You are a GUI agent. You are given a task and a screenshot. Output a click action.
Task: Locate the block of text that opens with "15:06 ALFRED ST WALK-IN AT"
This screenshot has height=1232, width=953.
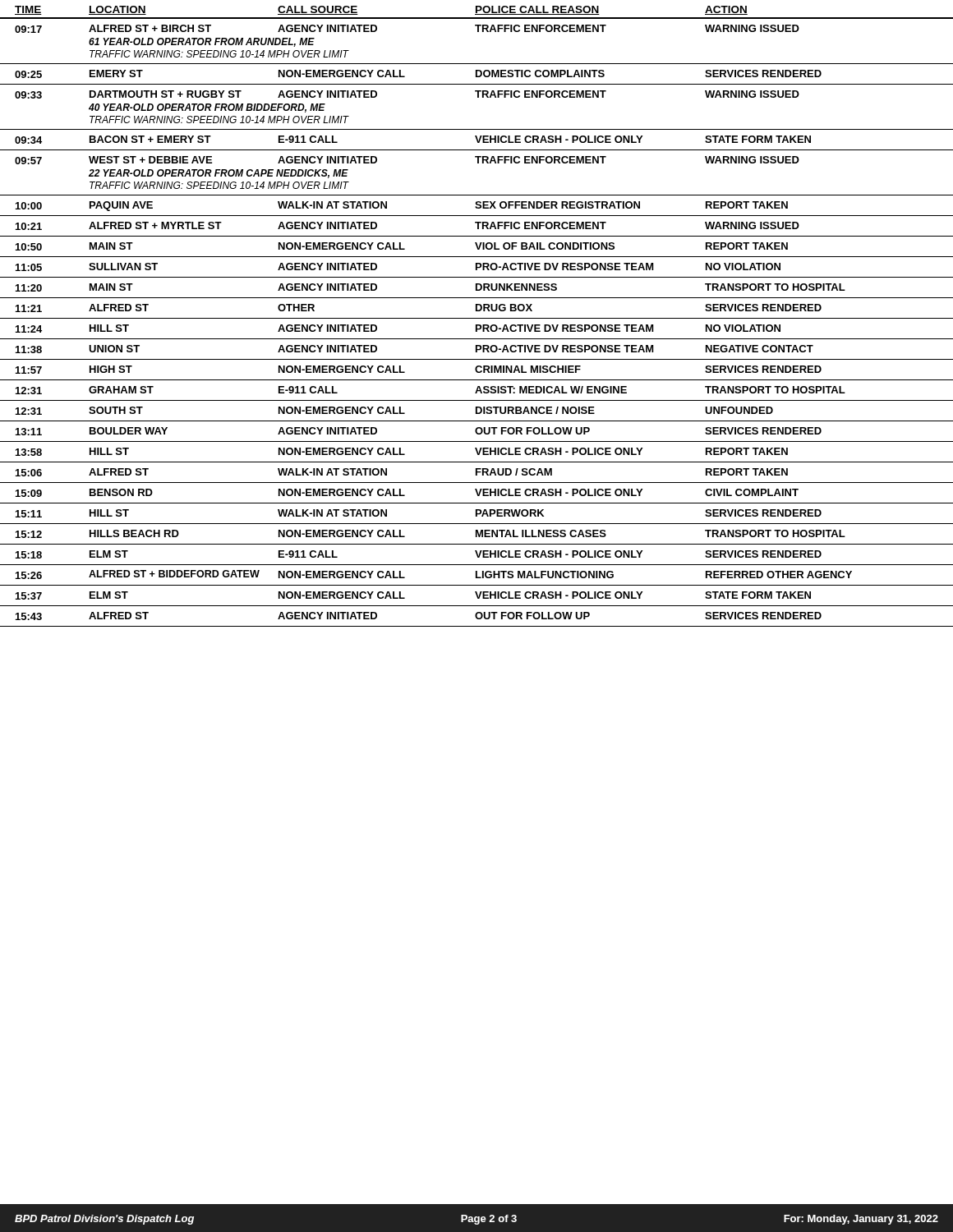pos(476,472)
